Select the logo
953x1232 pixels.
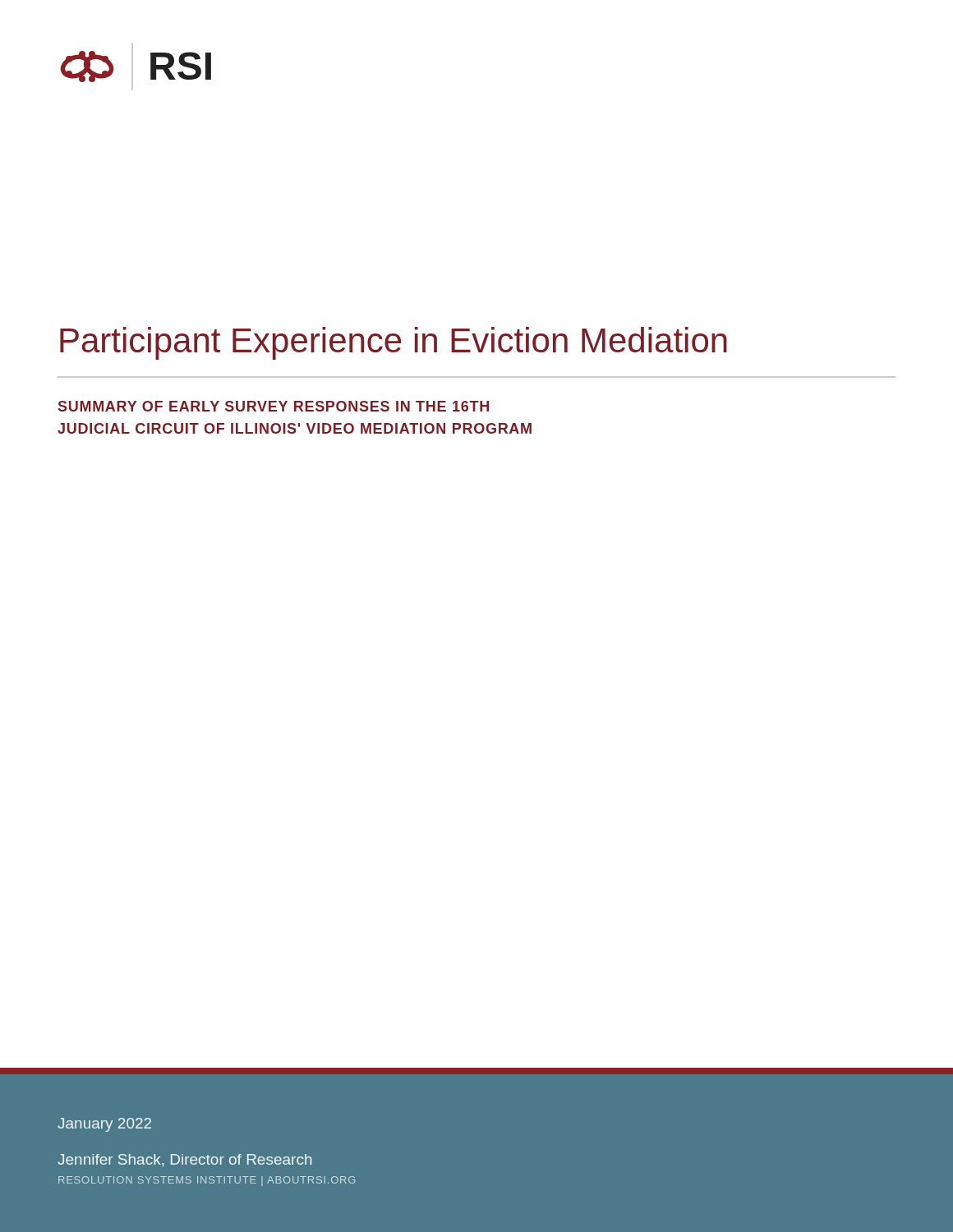[136, 67]
